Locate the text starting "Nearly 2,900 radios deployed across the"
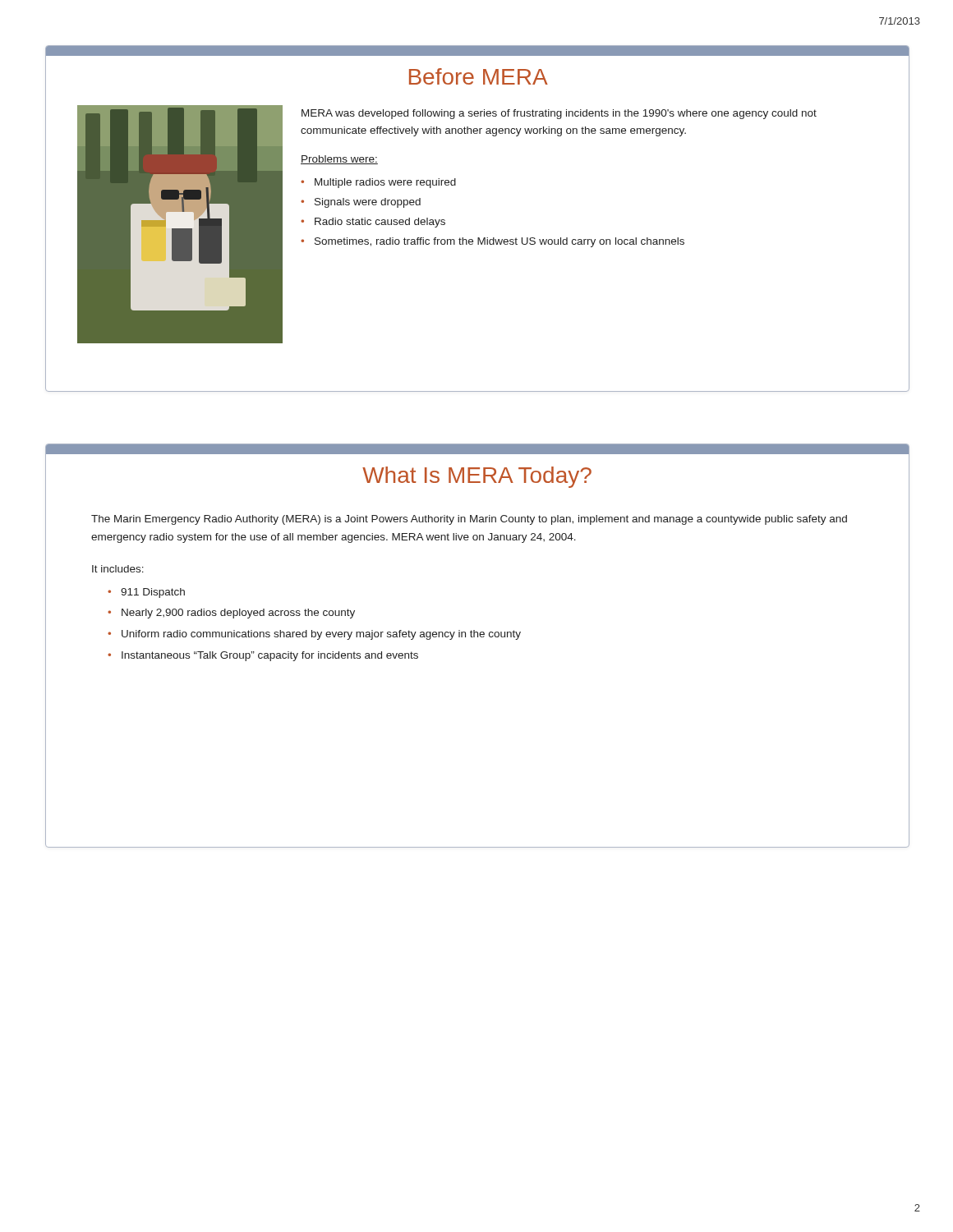 click(238, 613)
